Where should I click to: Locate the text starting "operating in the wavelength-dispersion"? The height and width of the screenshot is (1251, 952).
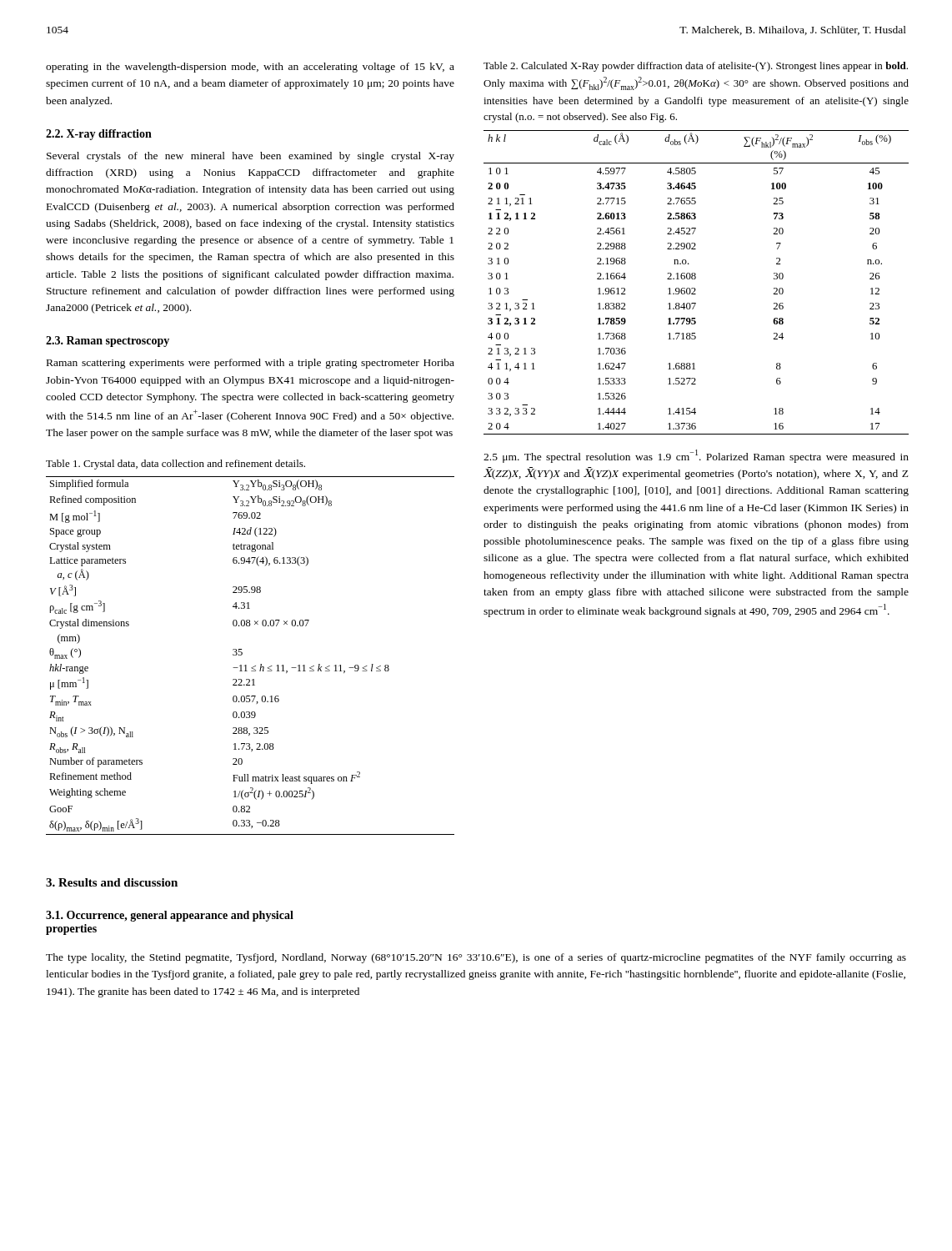pyautogui.click(x=250, y=83)
